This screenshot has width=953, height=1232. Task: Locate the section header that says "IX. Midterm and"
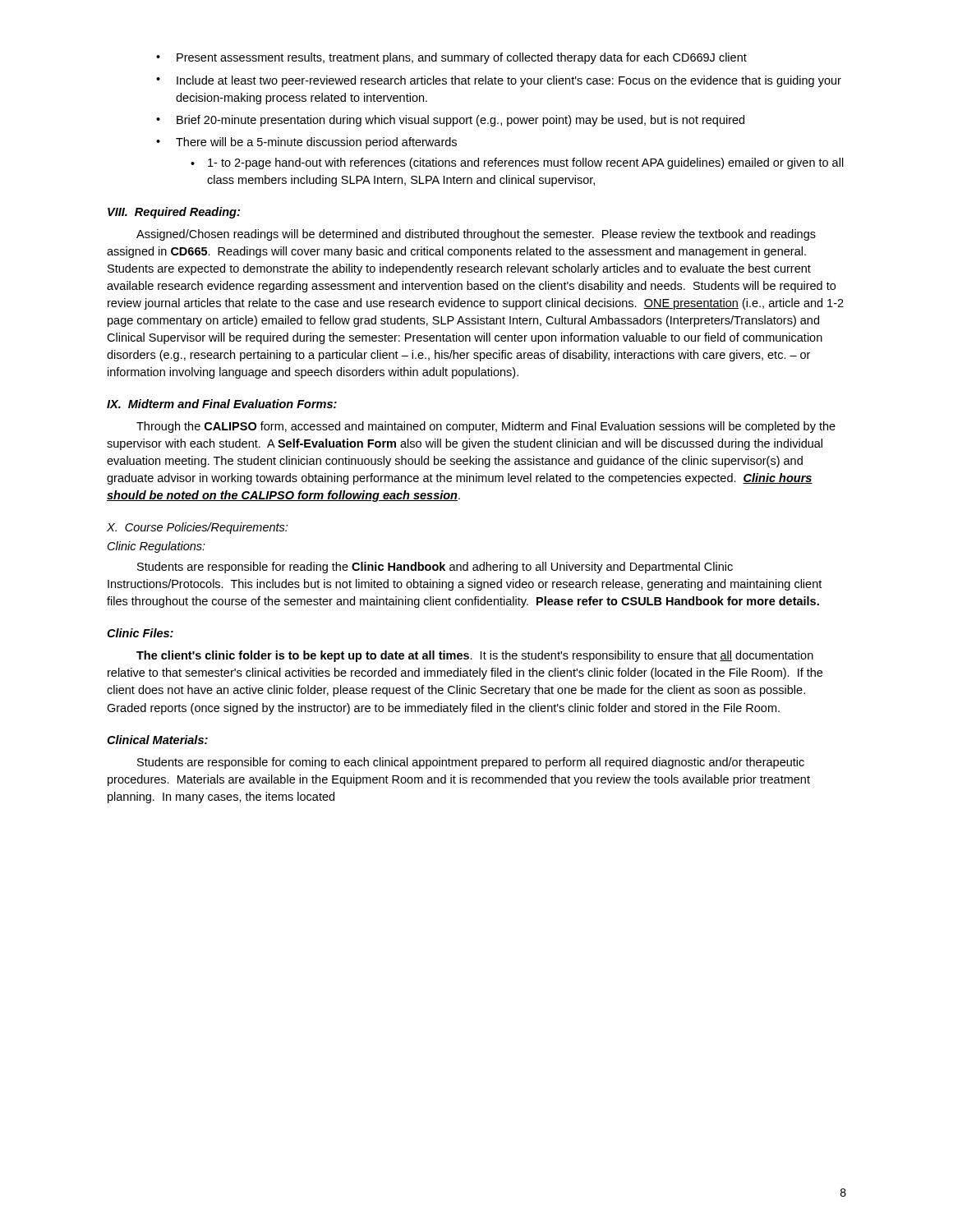(x=222, y=404)
